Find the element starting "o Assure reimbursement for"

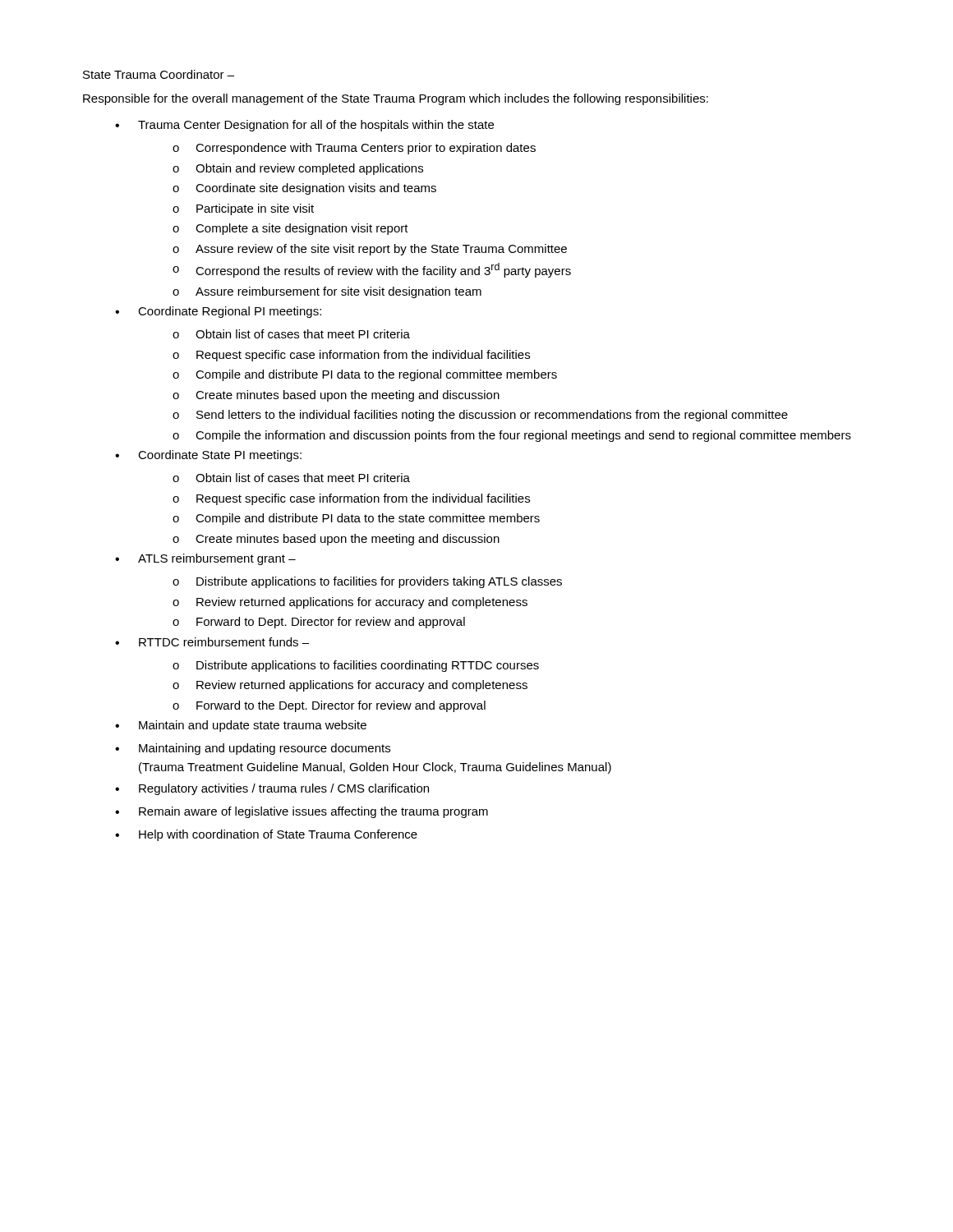click(327, 292)
